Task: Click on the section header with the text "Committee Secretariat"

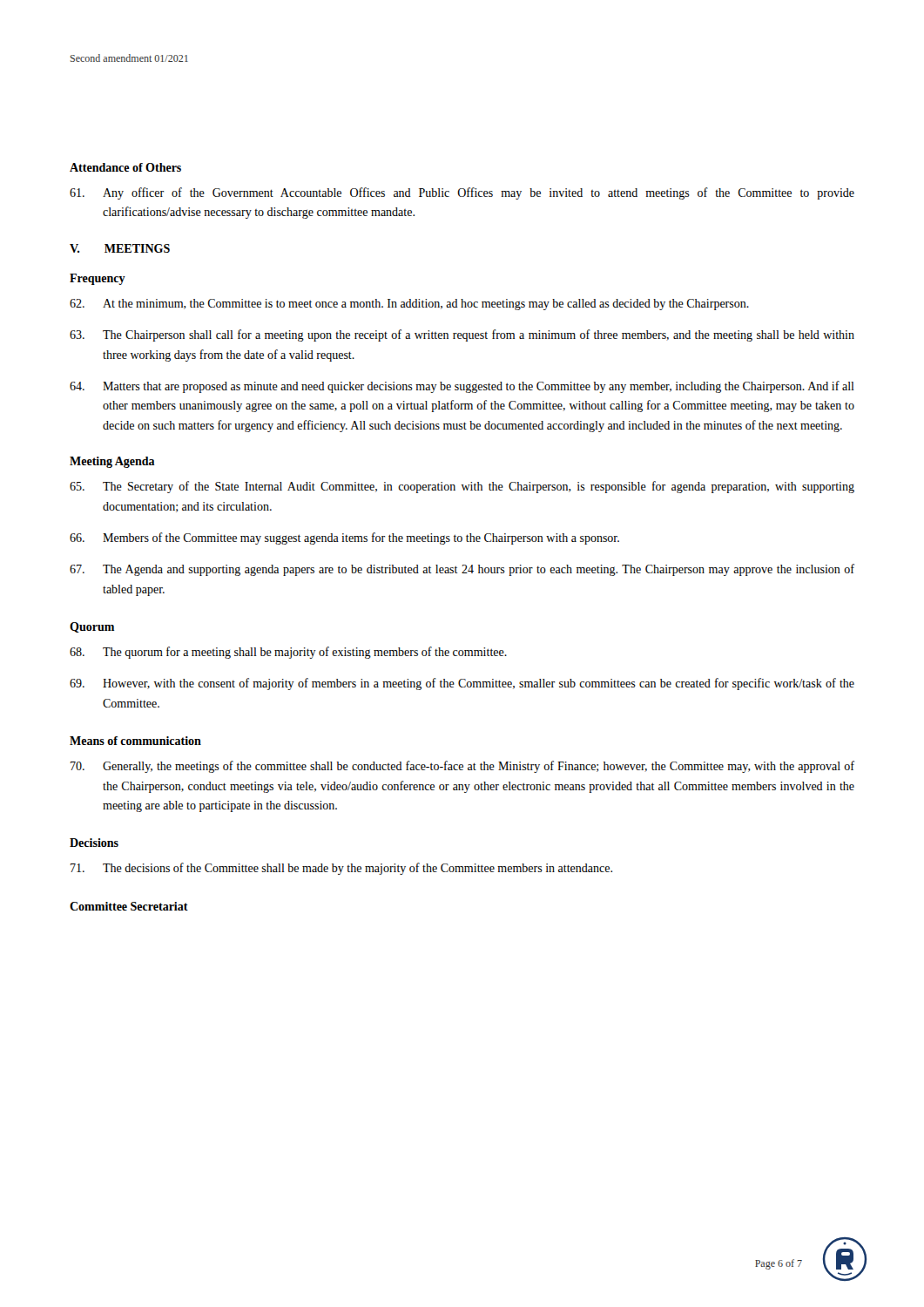Action: coord(129,906)
